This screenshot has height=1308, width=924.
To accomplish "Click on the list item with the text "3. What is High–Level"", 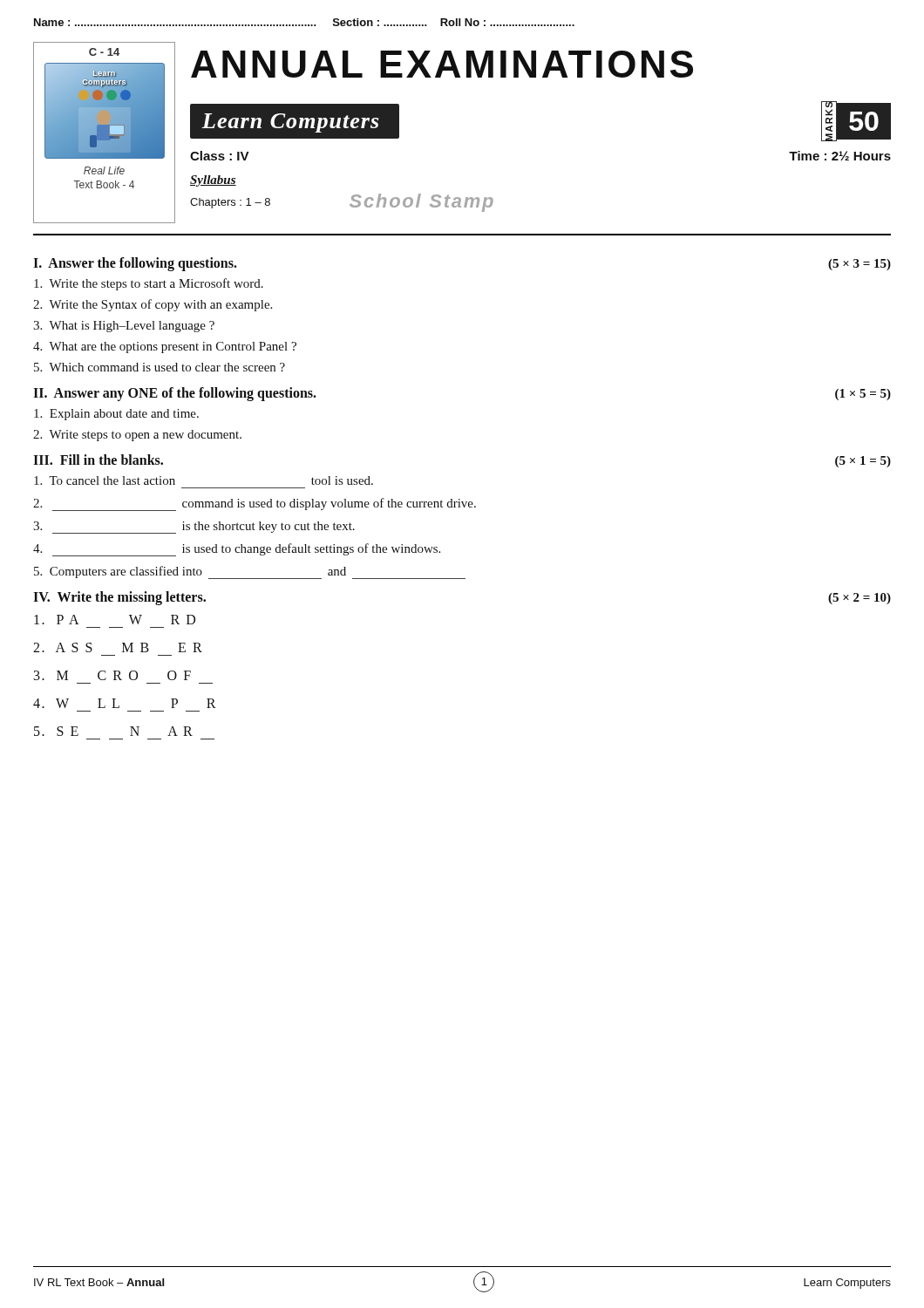I will coord(124,325).
